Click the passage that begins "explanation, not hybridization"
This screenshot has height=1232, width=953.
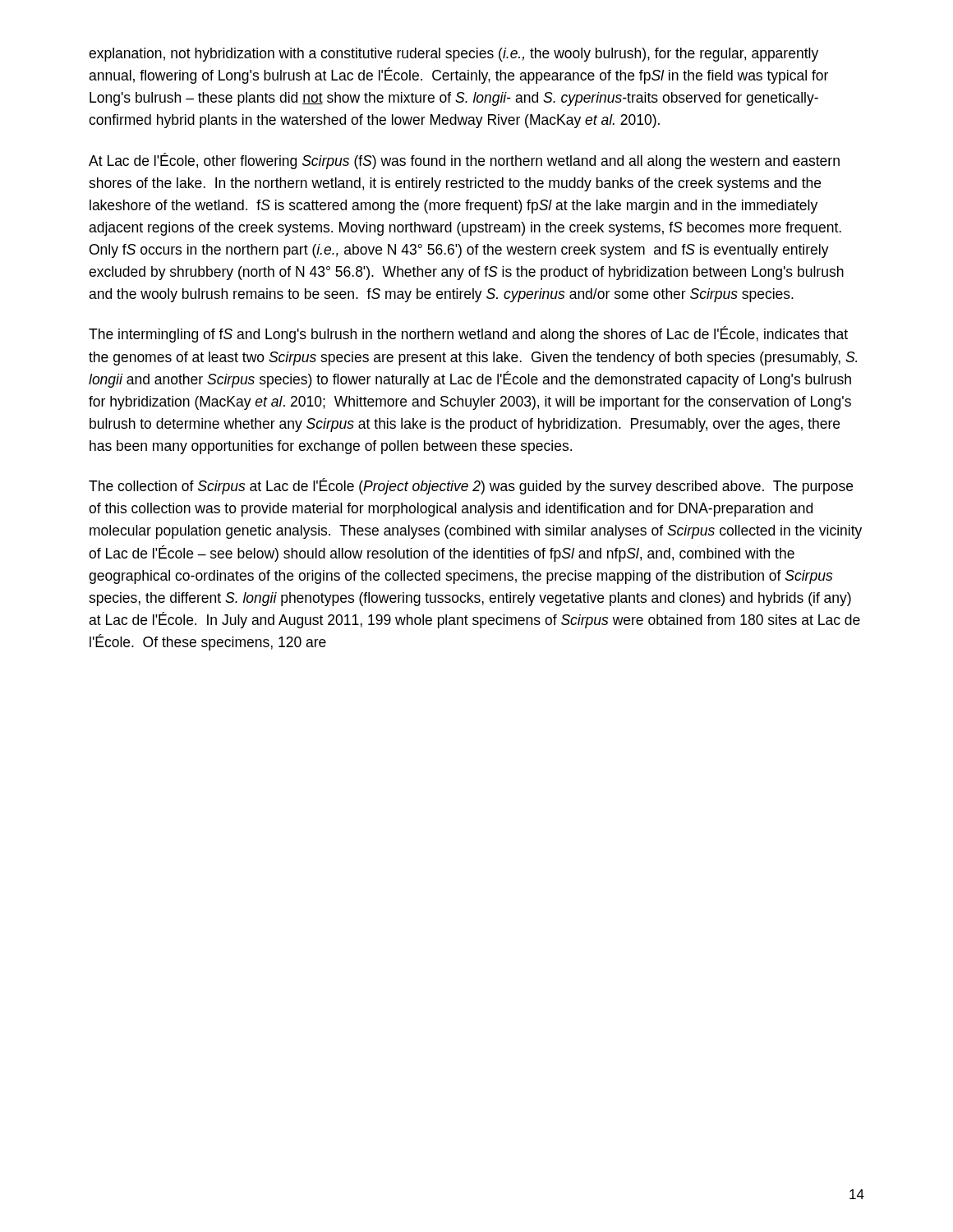pos(459,87)
